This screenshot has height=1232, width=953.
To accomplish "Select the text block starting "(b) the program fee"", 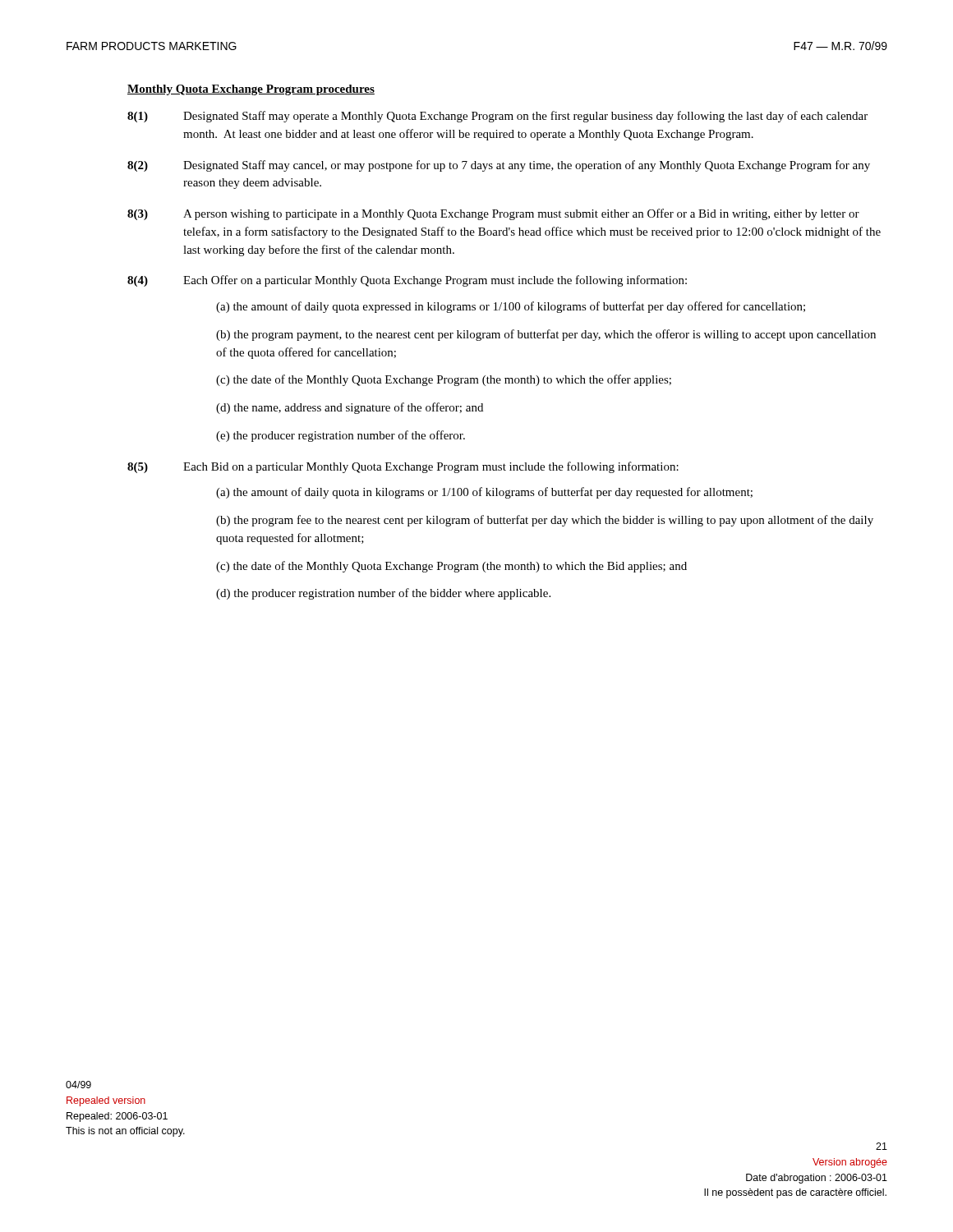I will [x=545, y=529].
